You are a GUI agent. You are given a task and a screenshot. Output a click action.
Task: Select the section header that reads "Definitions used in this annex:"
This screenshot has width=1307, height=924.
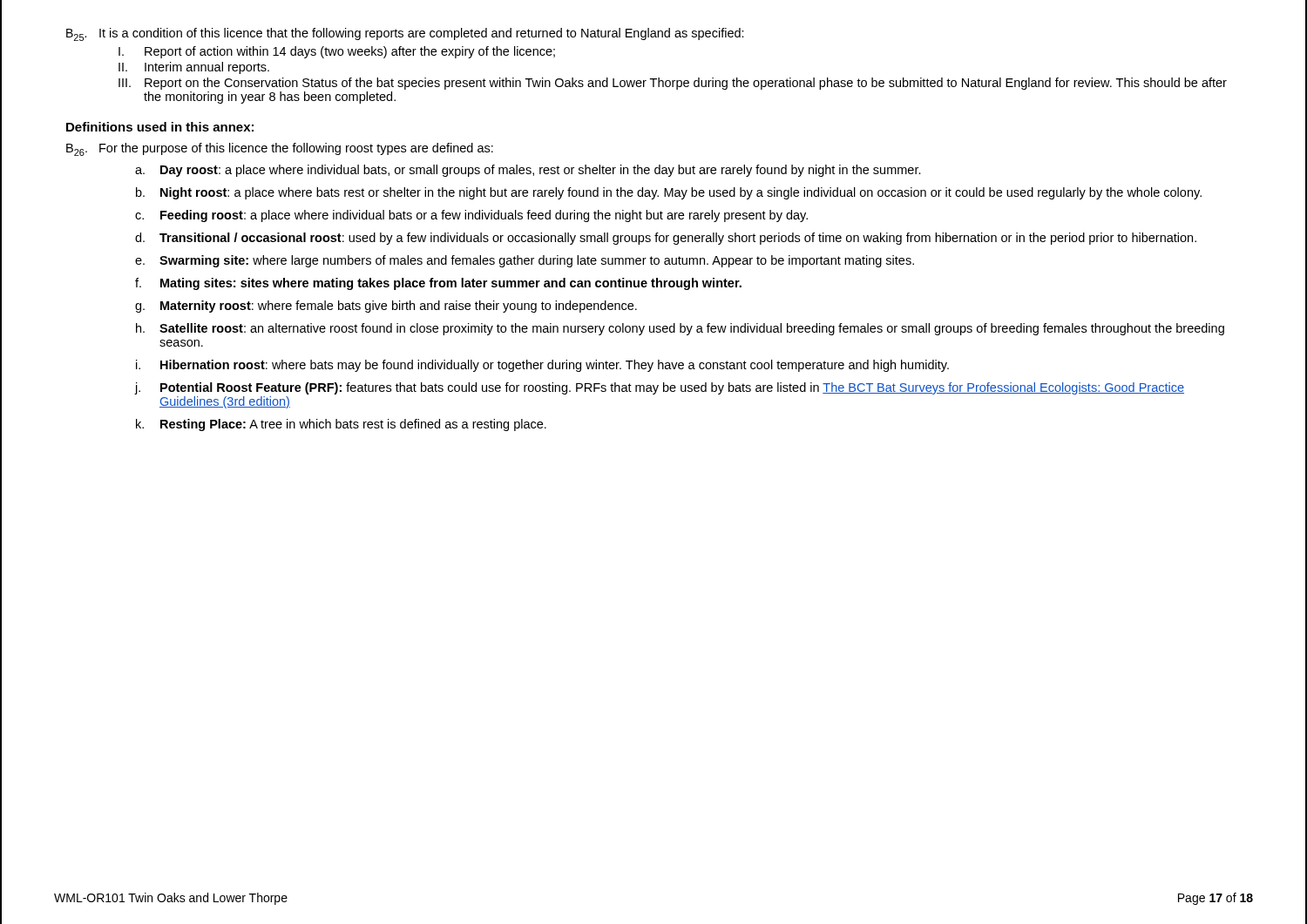[160, 127]
